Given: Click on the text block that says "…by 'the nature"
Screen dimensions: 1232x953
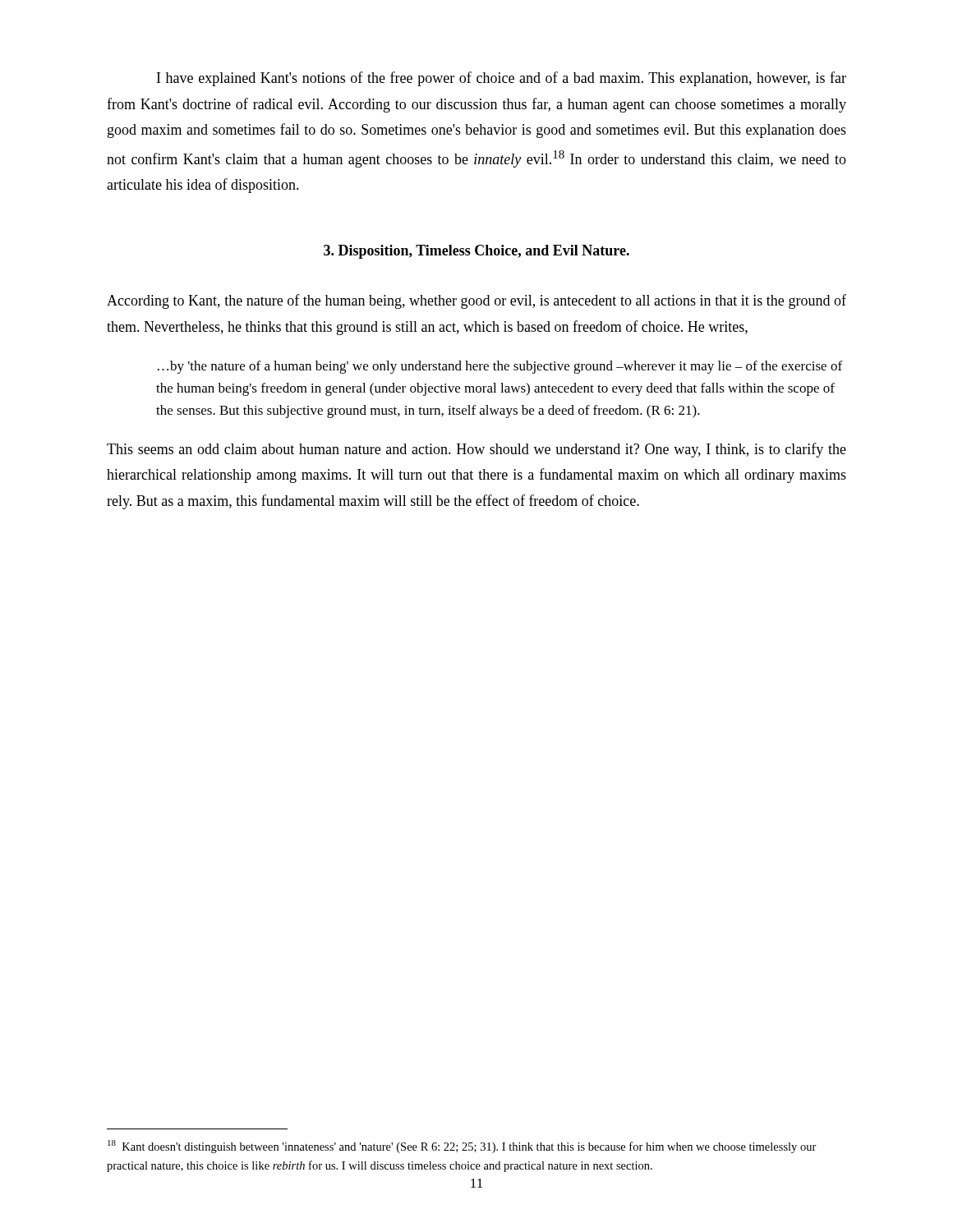Looking at the screenshot, I should [499, 388].
